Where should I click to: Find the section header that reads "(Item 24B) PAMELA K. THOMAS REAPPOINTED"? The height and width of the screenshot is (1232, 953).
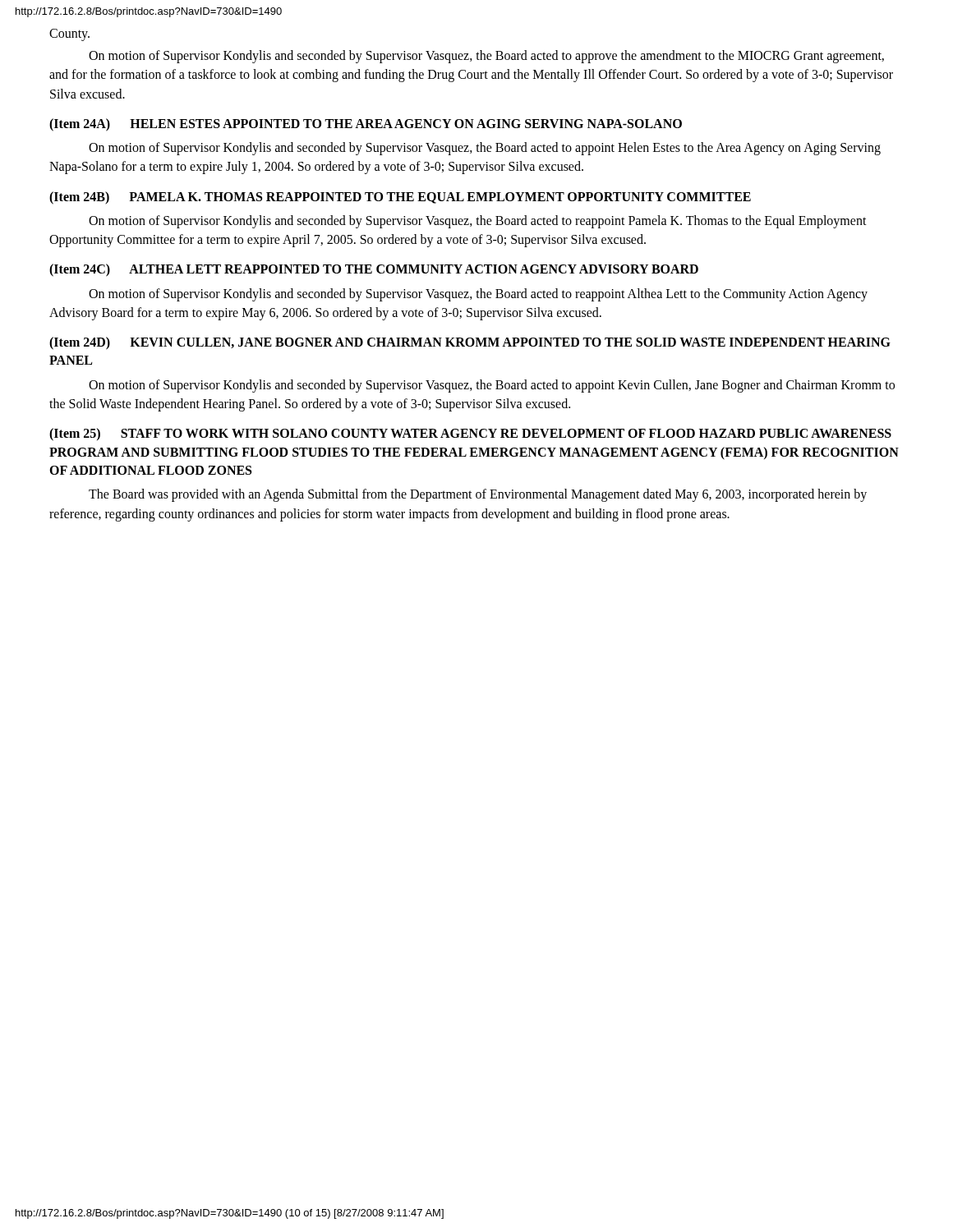[400, 196]
